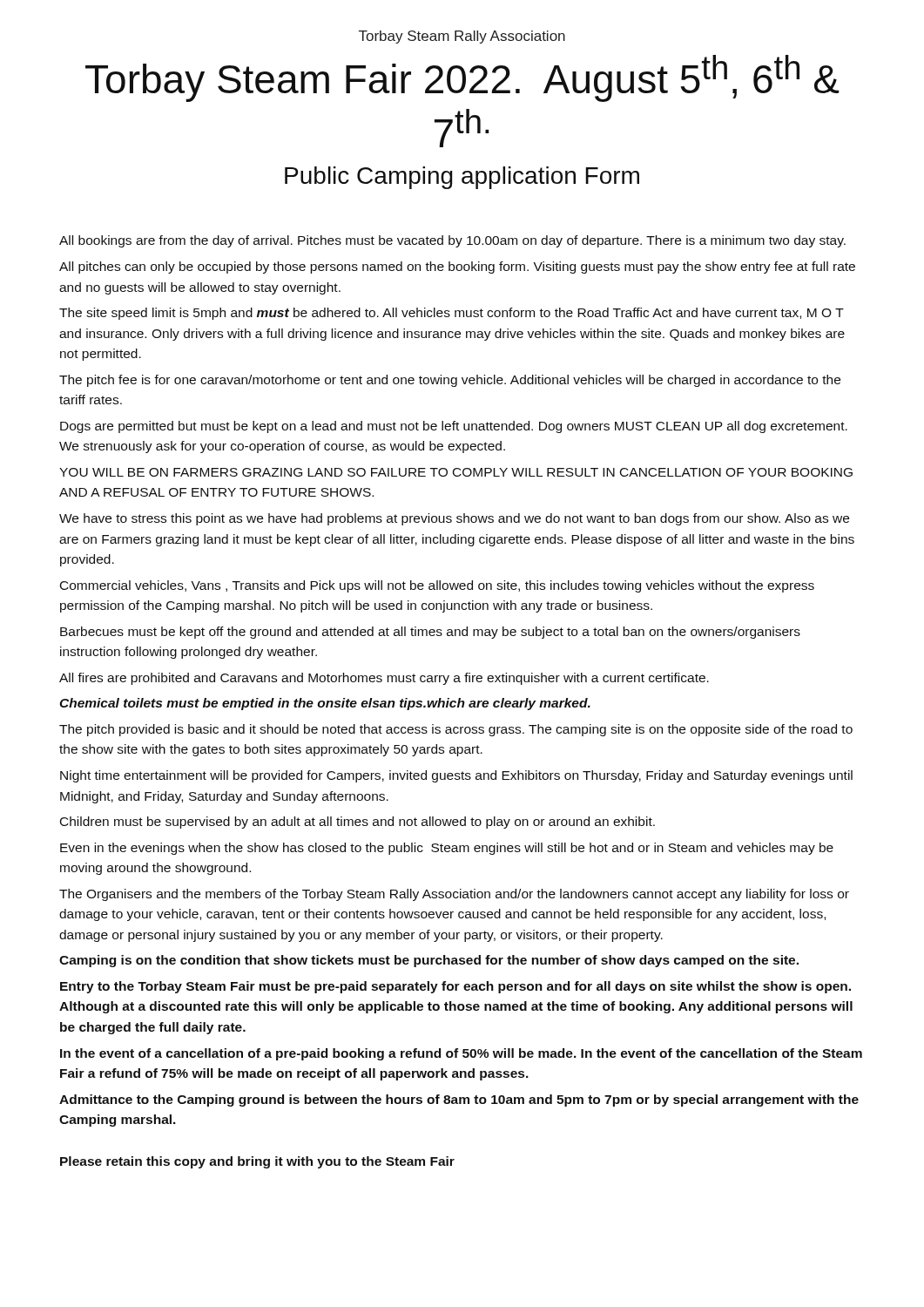Click the passage that begins "All fires are prohibited and Caravans and Motorhomes"

pos(384,677)
